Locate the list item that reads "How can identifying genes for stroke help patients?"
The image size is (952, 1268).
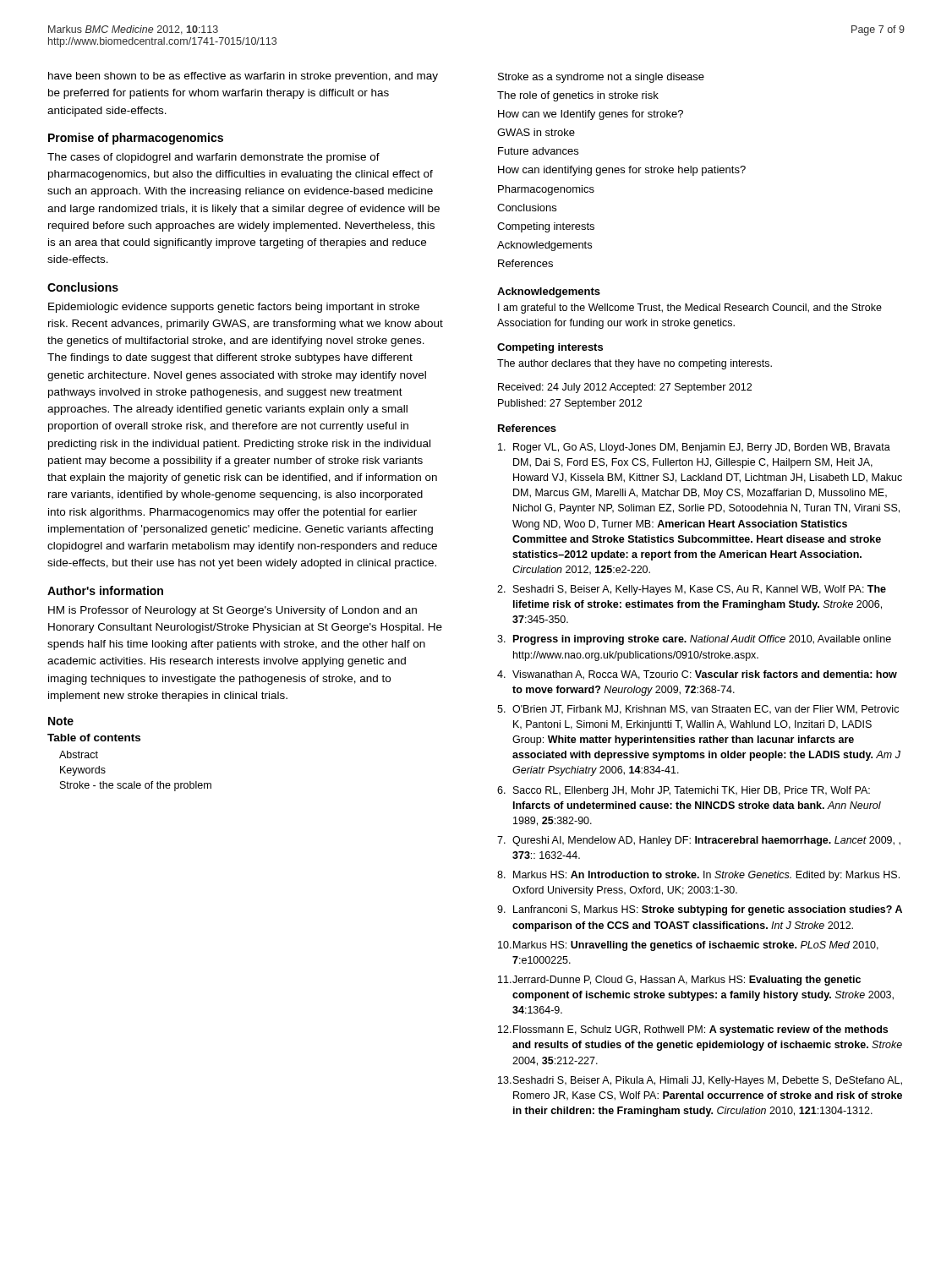[x=621, y=170]
